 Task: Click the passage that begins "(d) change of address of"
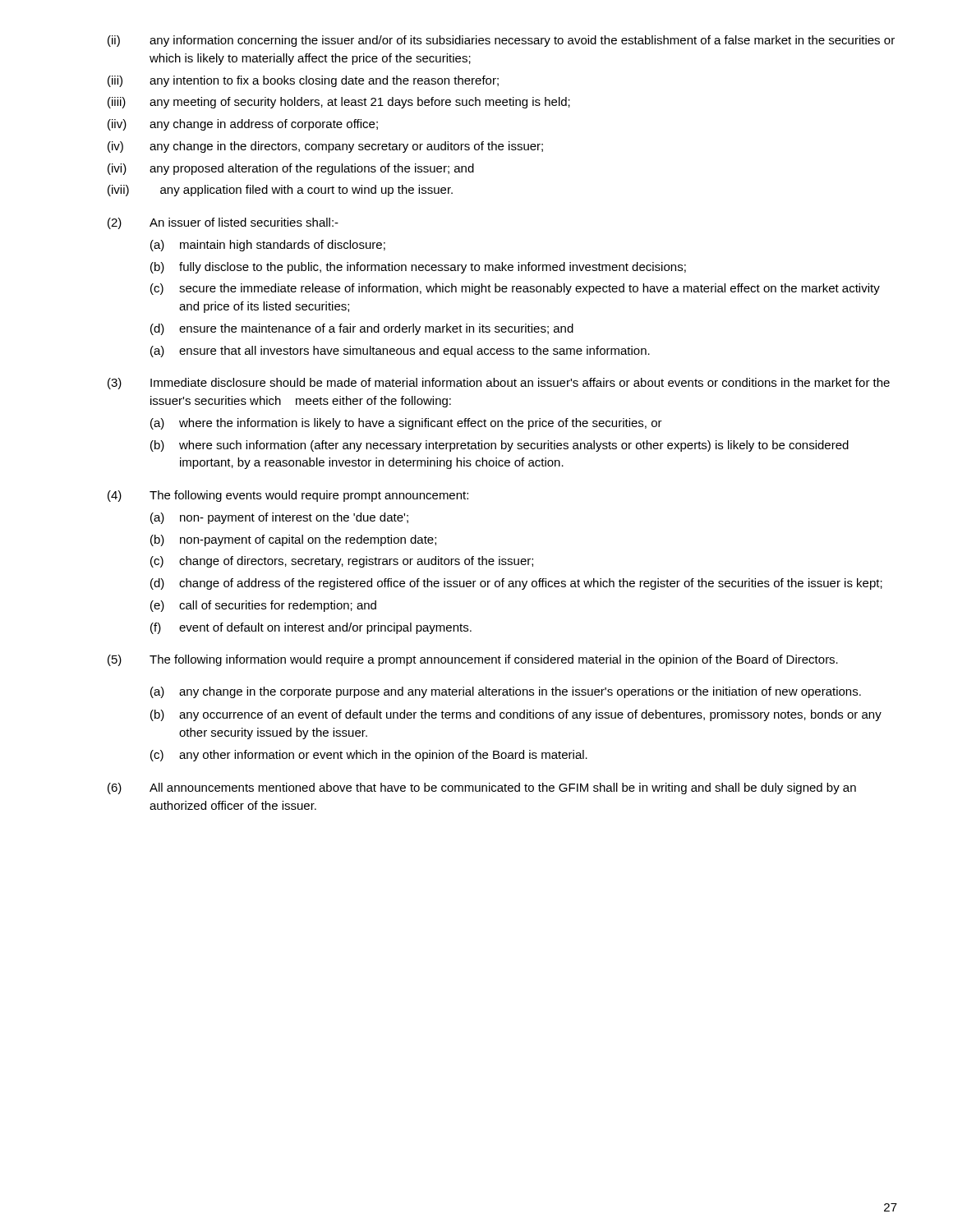(516, 583)
